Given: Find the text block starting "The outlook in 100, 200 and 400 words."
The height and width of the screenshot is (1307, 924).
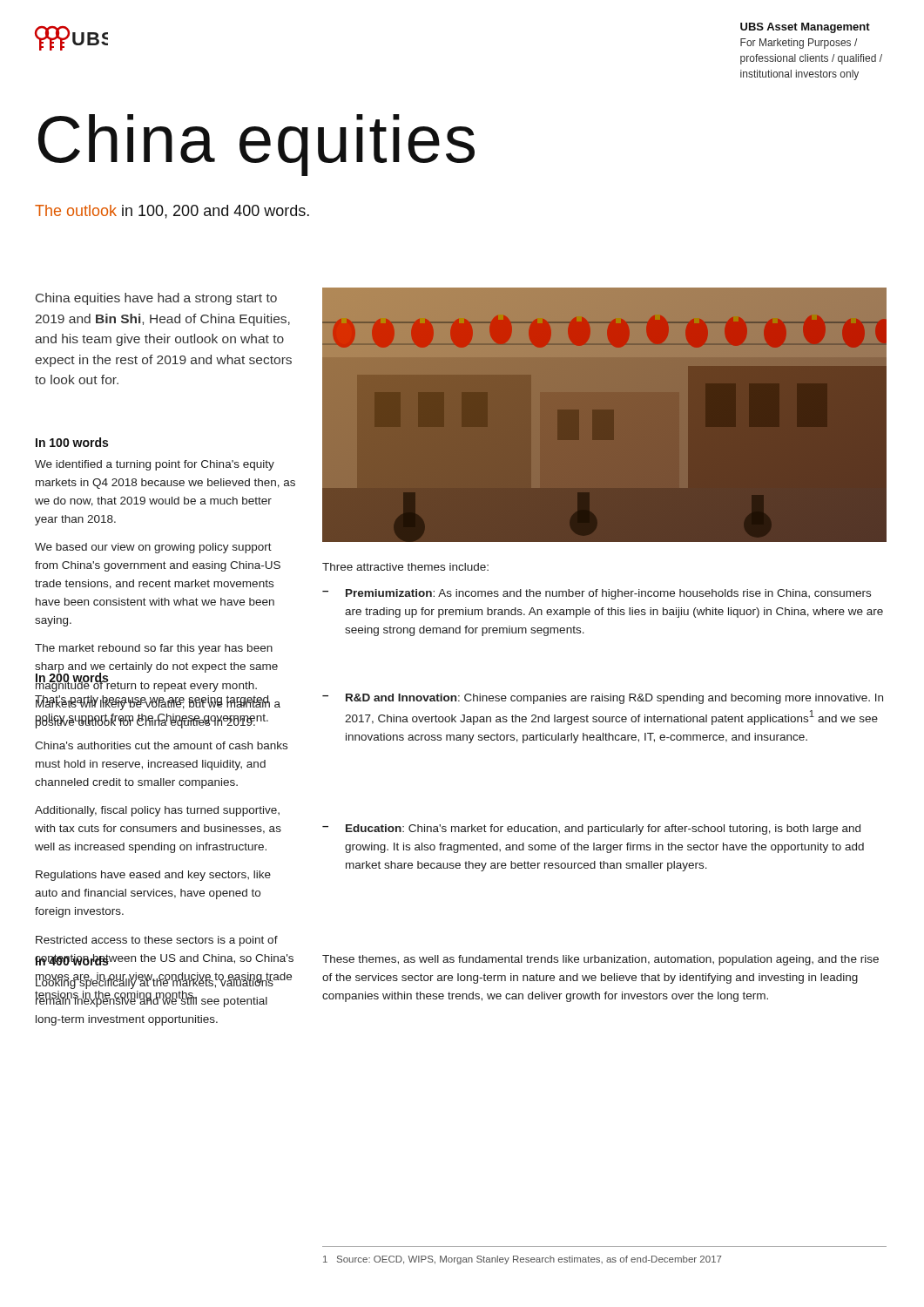Looking at the screenshot, I should [296, 211].
